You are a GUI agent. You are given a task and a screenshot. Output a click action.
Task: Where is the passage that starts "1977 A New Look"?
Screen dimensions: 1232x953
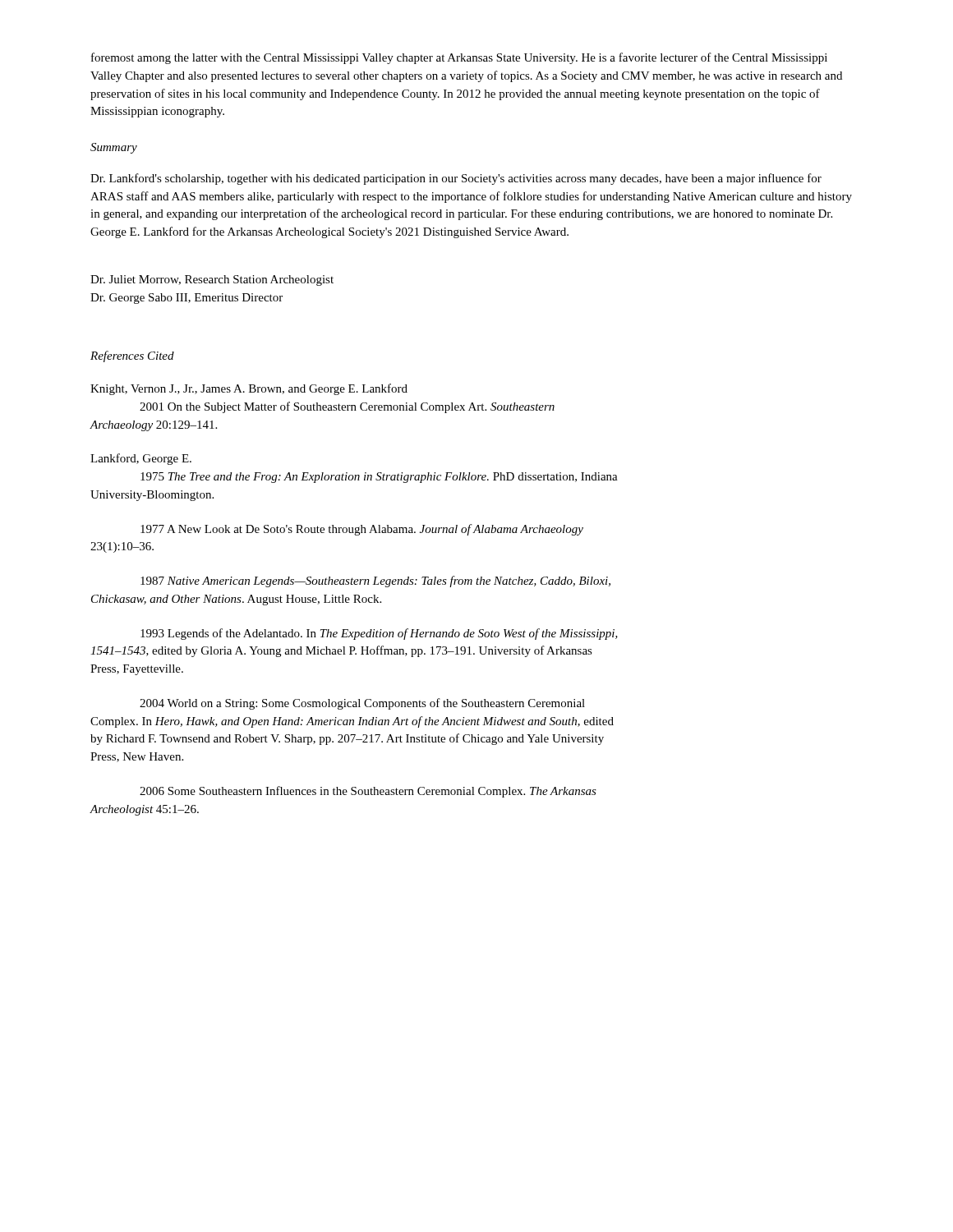(337, 537)
